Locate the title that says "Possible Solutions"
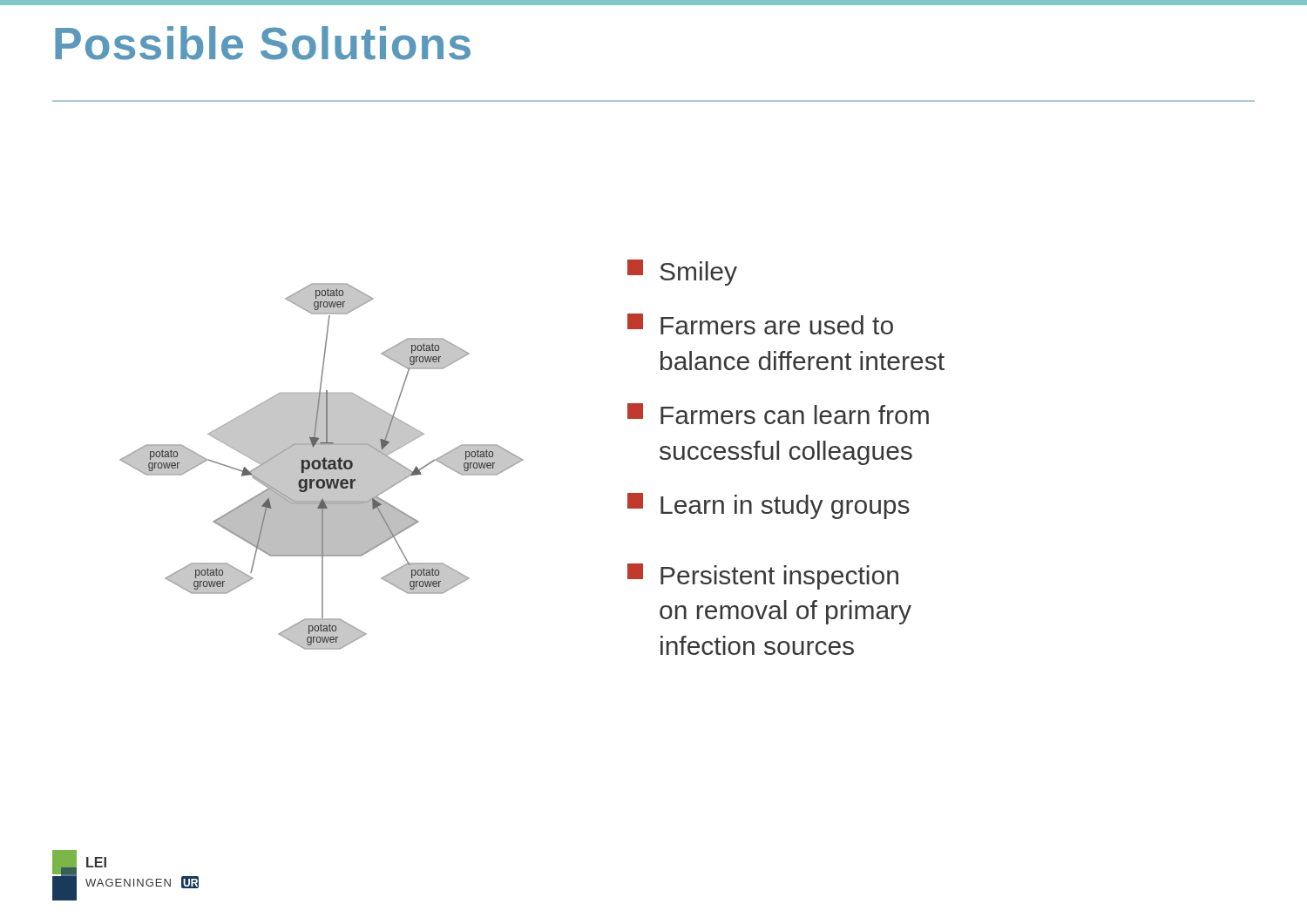 pyautogui.click(x=263, y=44)
